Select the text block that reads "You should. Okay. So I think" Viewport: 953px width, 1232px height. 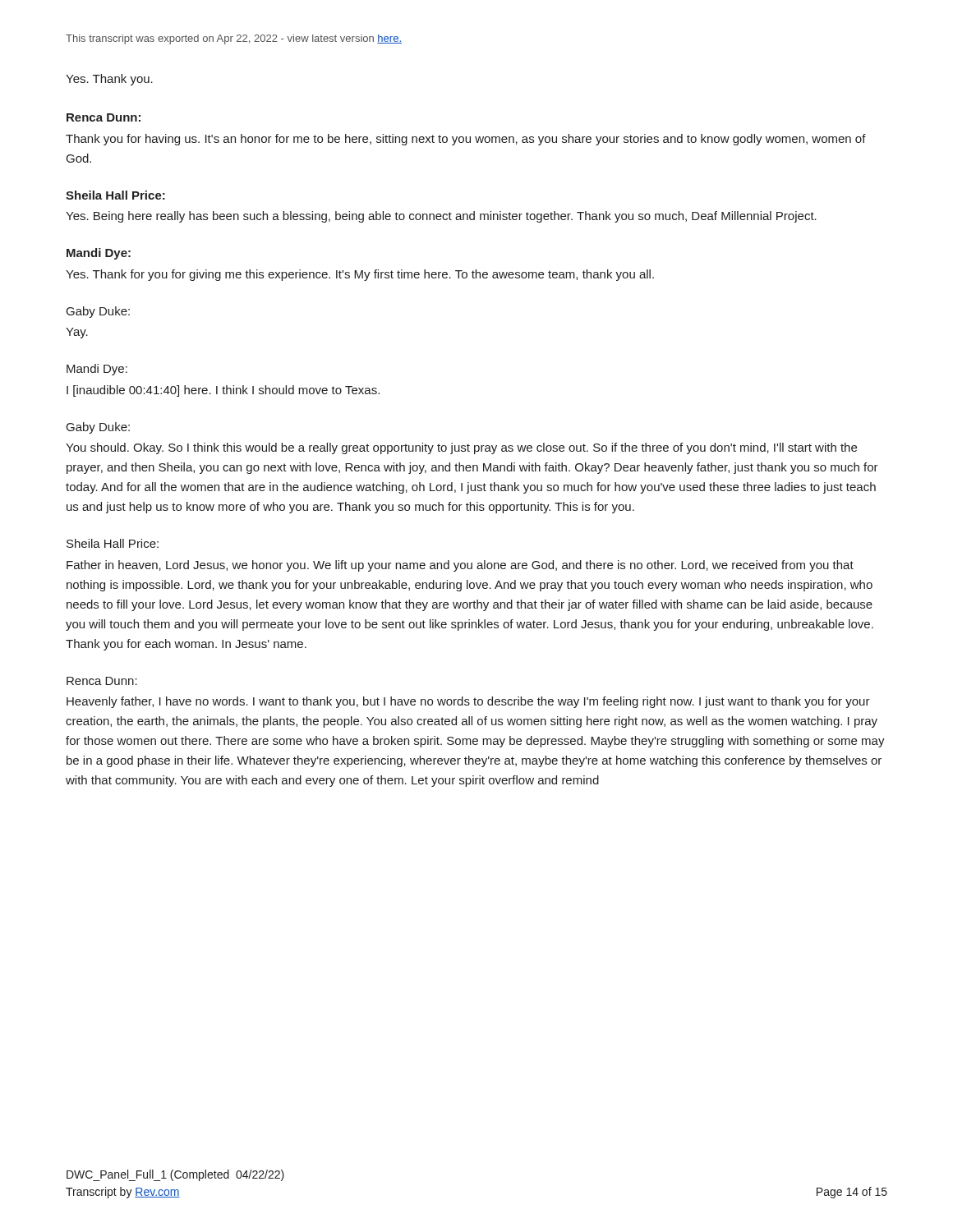coord(472,477)
